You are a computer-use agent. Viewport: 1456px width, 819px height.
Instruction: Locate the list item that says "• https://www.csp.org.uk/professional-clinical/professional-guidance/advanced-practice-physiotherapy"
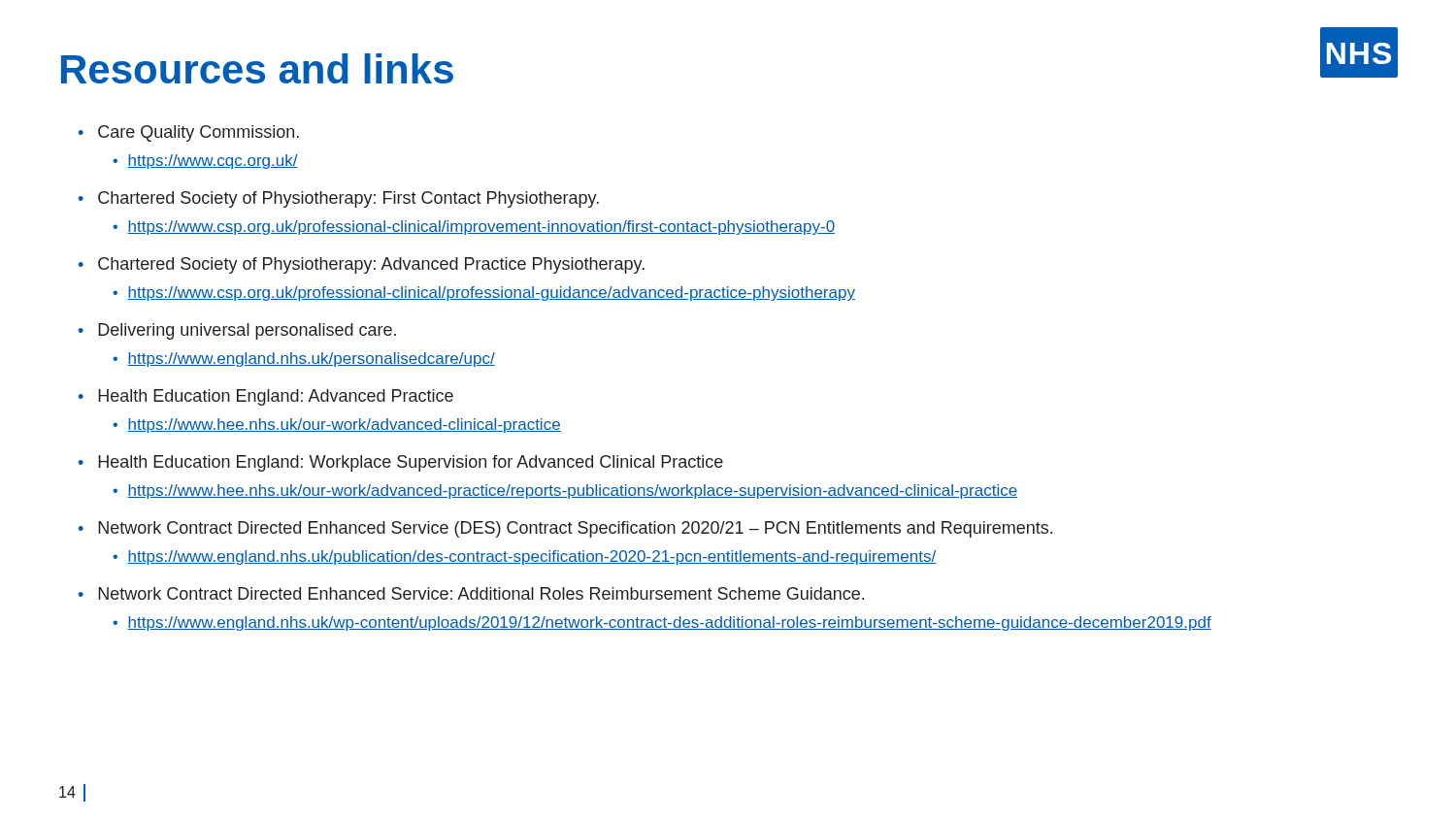pyautogui.click(x=755, y=293)
